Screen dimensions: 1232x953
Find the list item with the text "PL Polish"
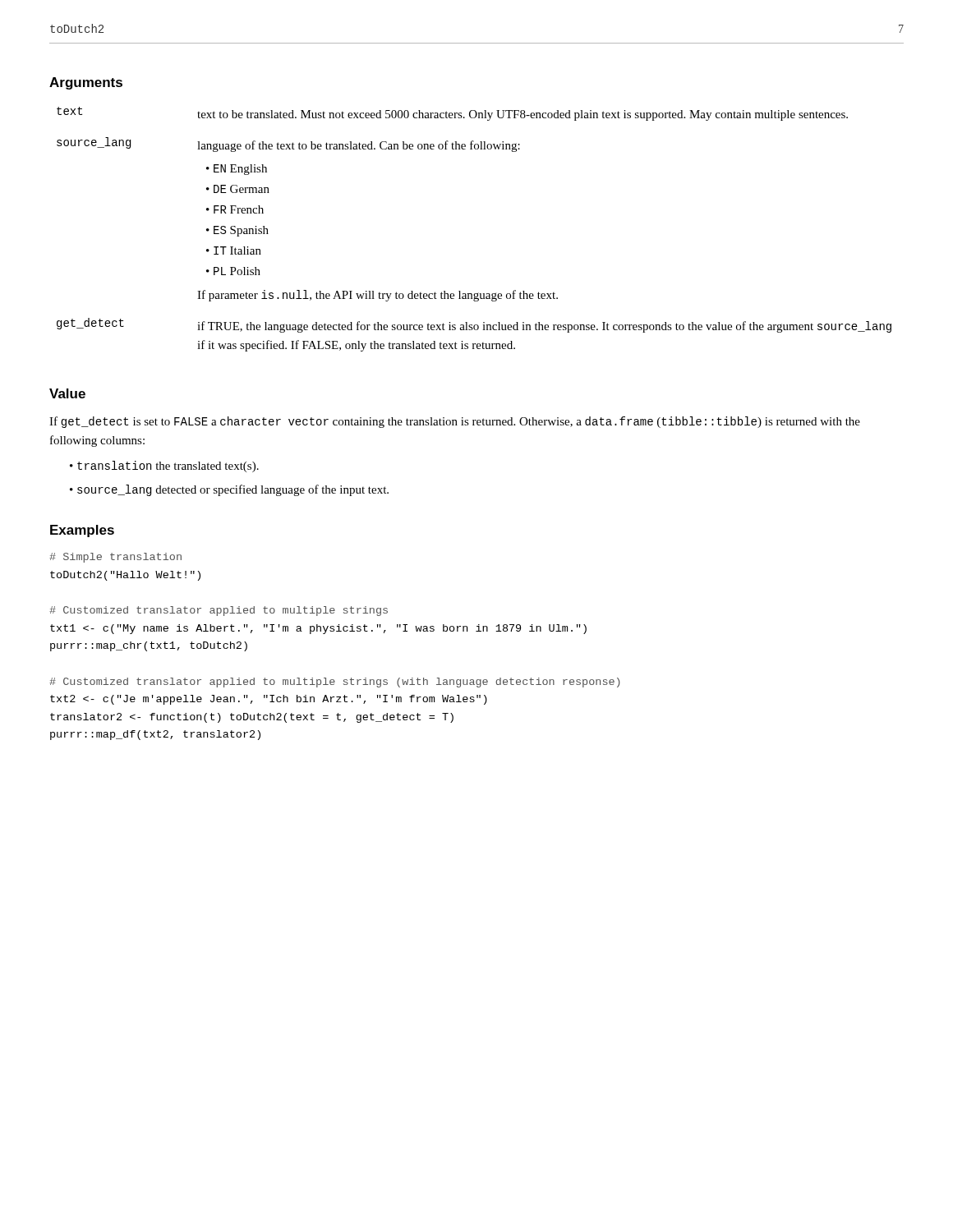[x=237, y=271]
